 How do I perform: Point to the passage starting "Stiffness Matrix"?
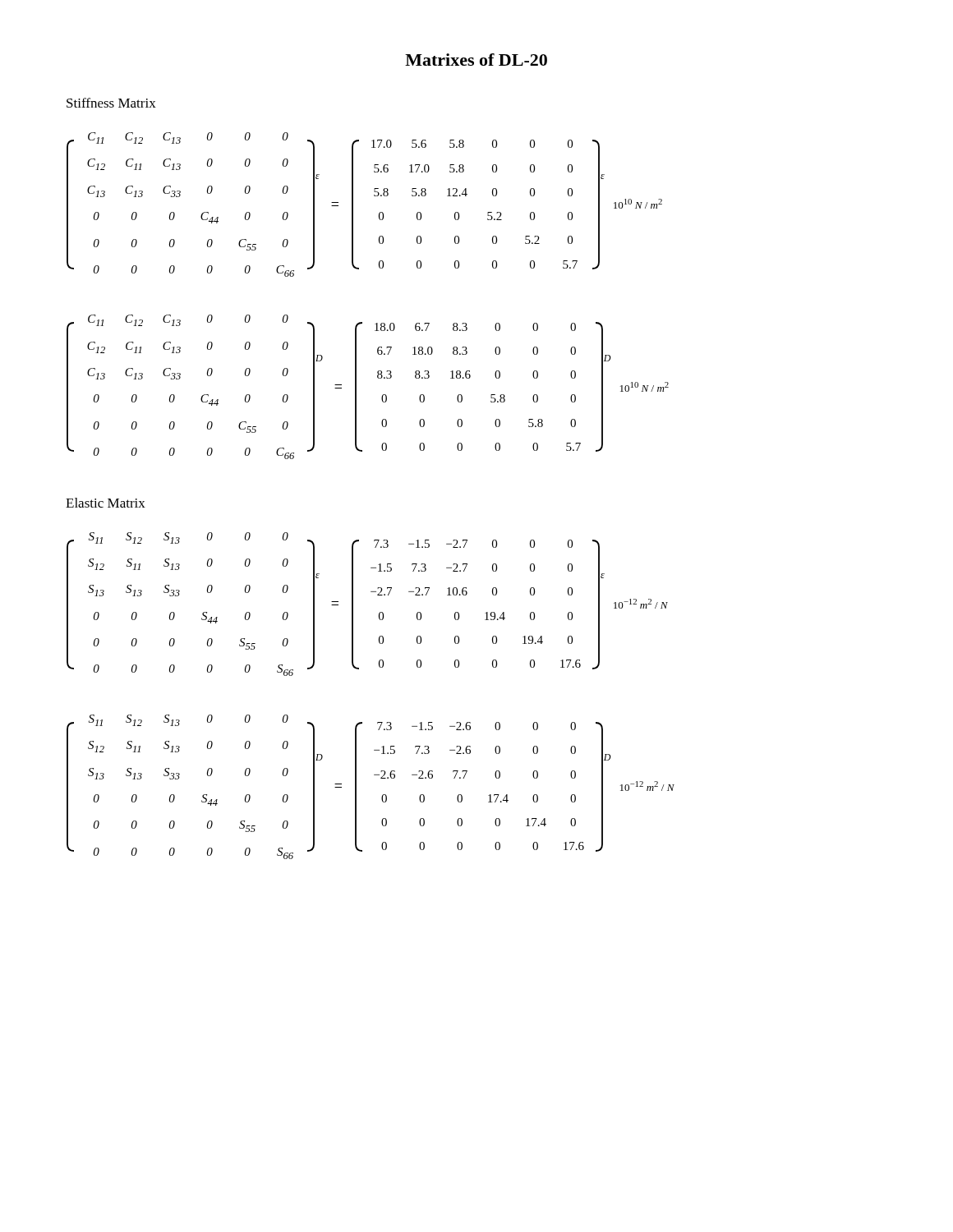[x=111, y=103]
